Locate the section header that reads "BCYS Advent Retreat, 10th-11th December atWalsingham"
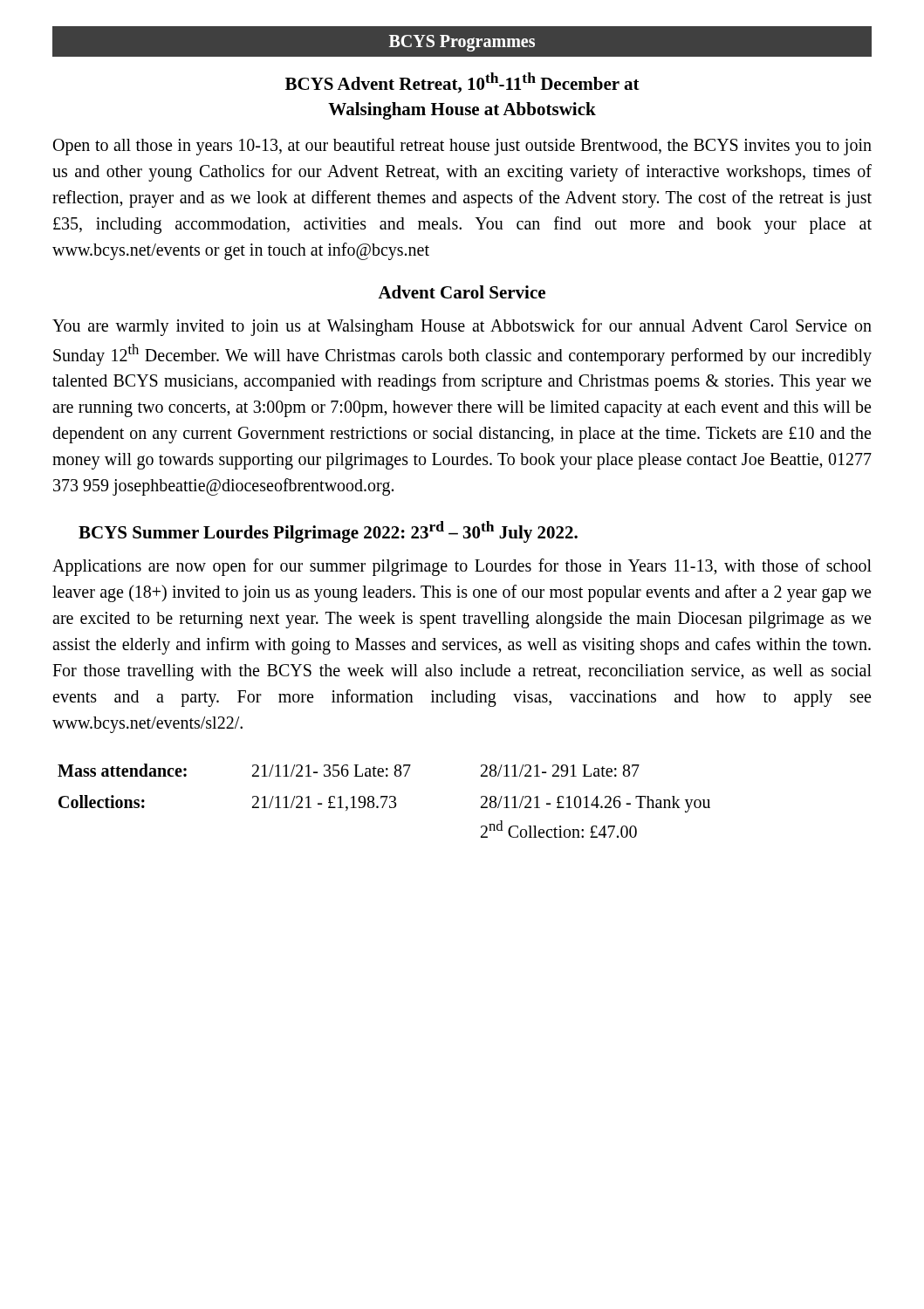This screenshot has height=1309, width=924. tap(462, 94)
